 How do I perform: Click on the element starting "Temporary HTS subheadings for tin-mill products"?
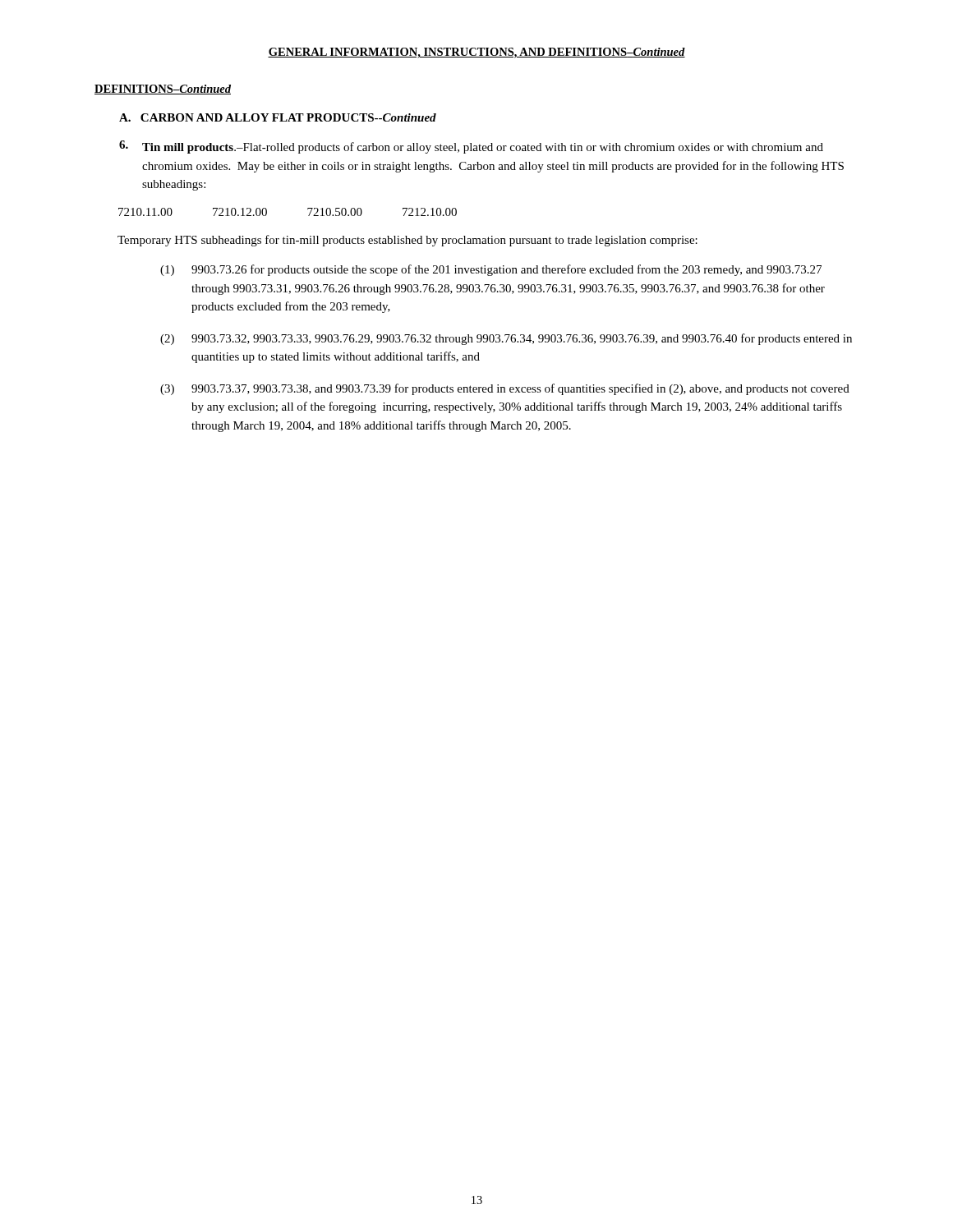408,239
